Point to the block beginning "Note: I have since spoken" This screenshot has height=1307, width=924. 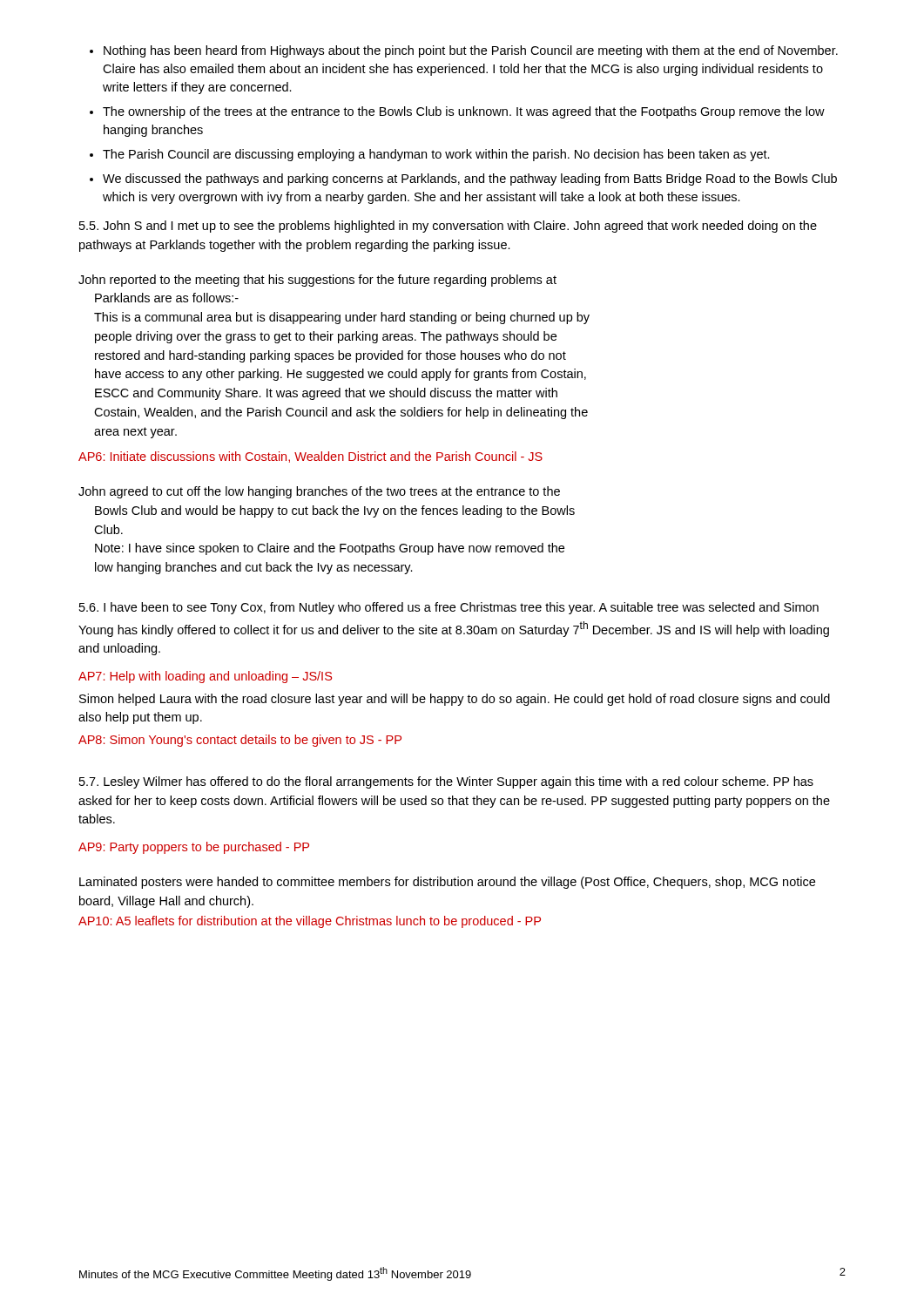(330, 548)
